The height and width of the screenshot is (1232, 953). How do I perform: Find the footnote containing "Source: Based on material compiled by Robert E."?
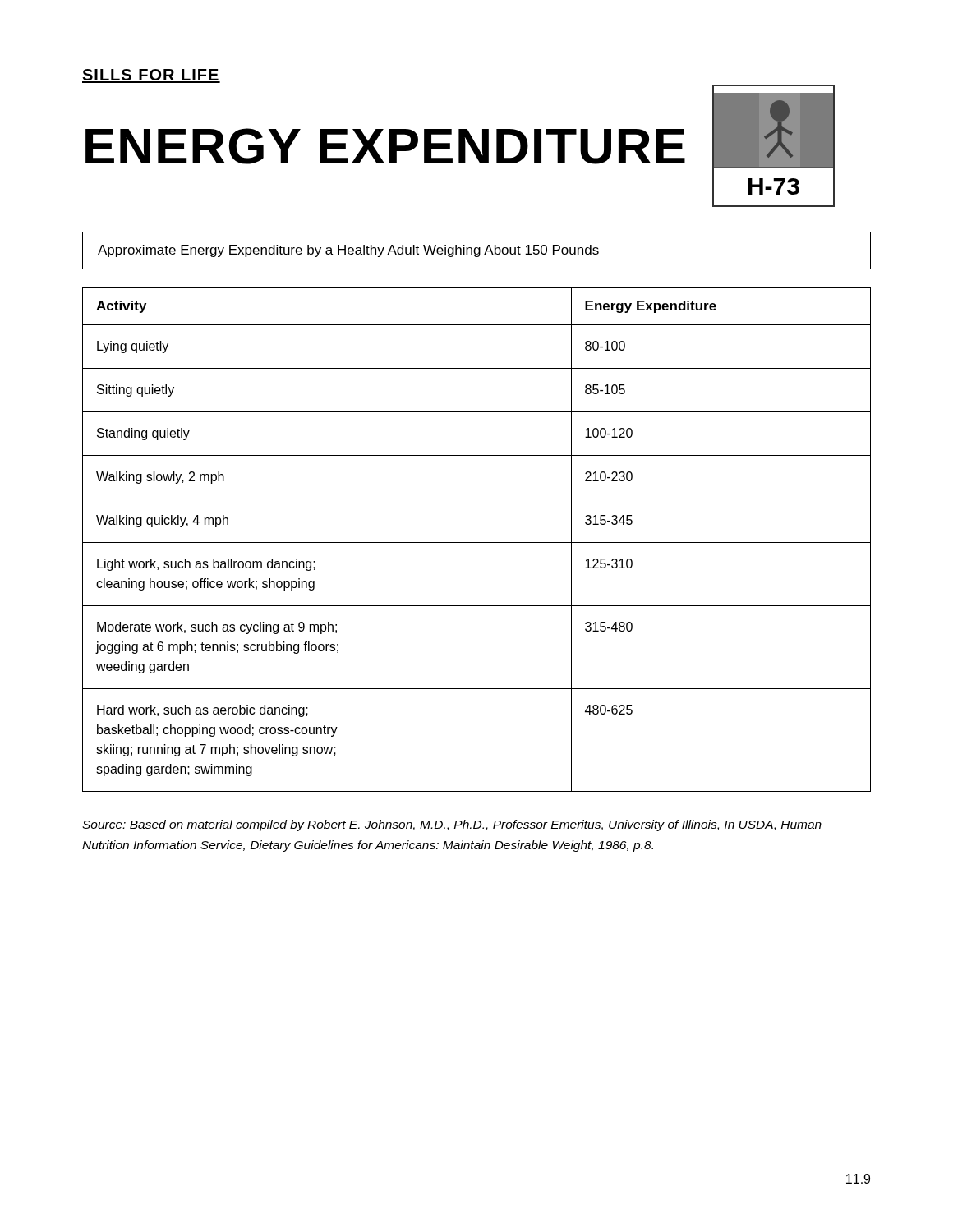pyautogui.click(x=476, y=835)
